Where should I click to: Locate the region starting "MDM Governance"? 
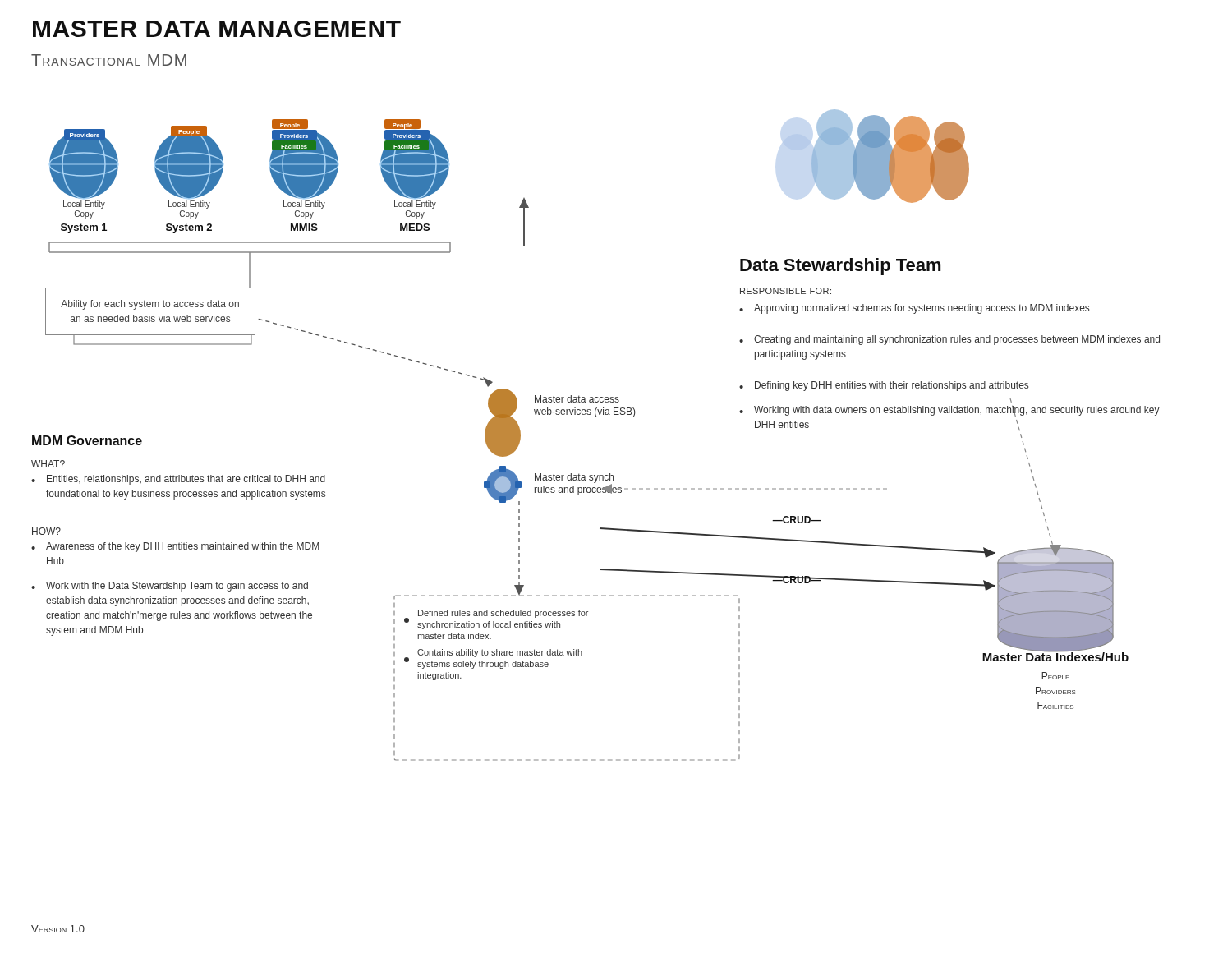tap(87, 441)
